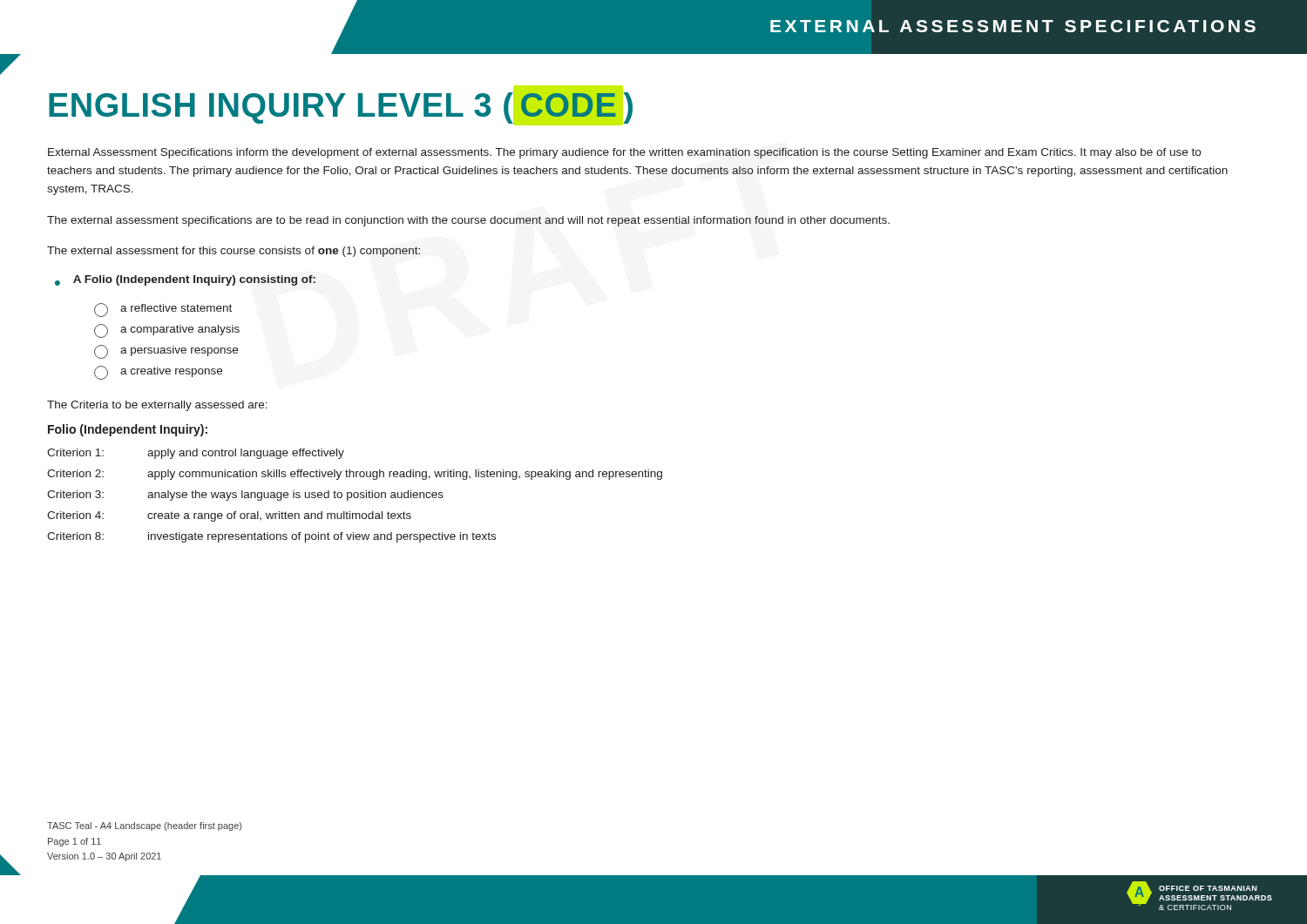Image resolution: width=1307 pixels, height=924 pixels.
Task: Find the title
Action: click(341, 106)
